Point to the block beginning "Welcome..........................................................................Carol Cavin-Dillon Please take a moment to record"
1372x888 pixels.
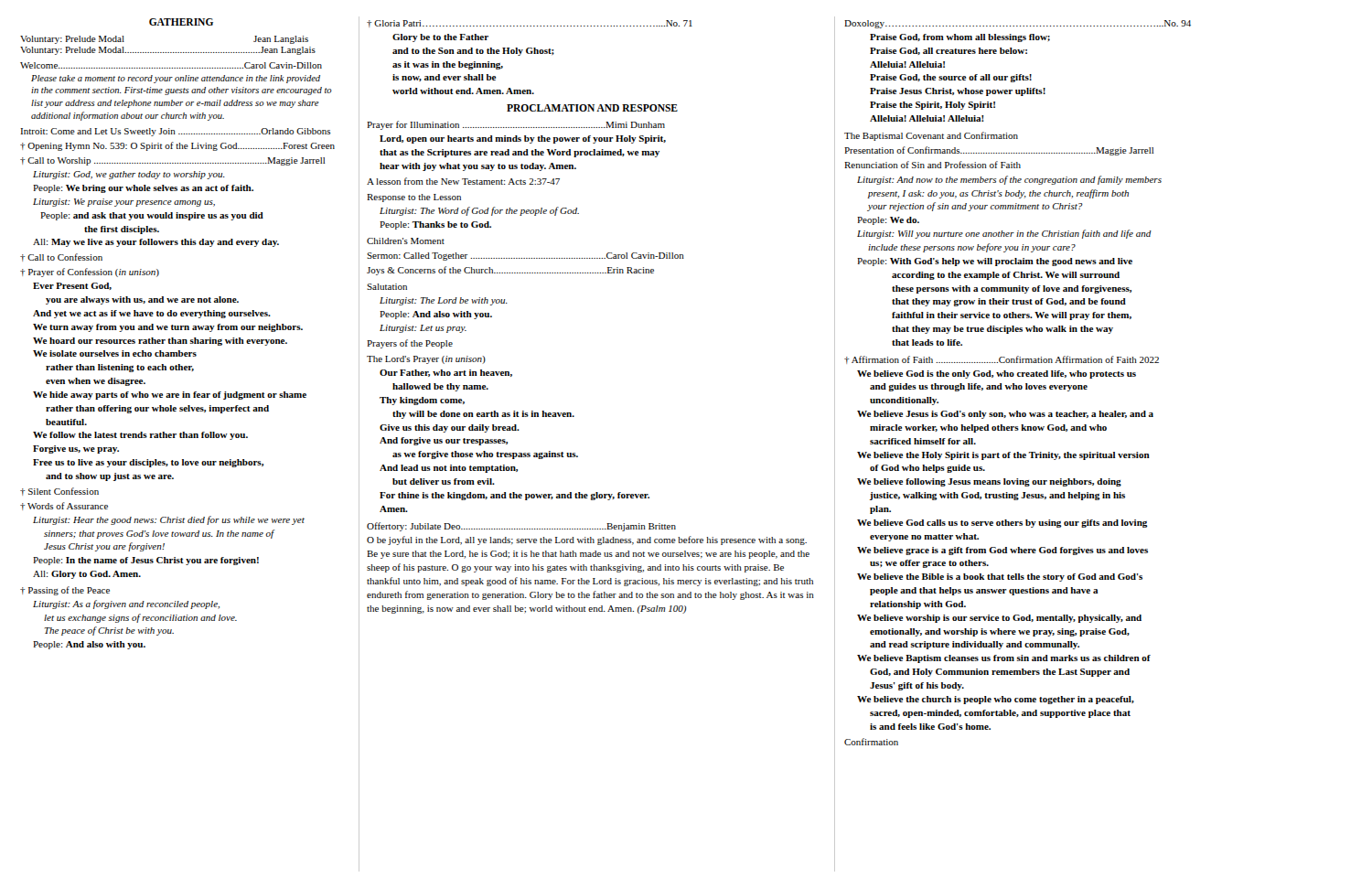(x=181, y=91)
